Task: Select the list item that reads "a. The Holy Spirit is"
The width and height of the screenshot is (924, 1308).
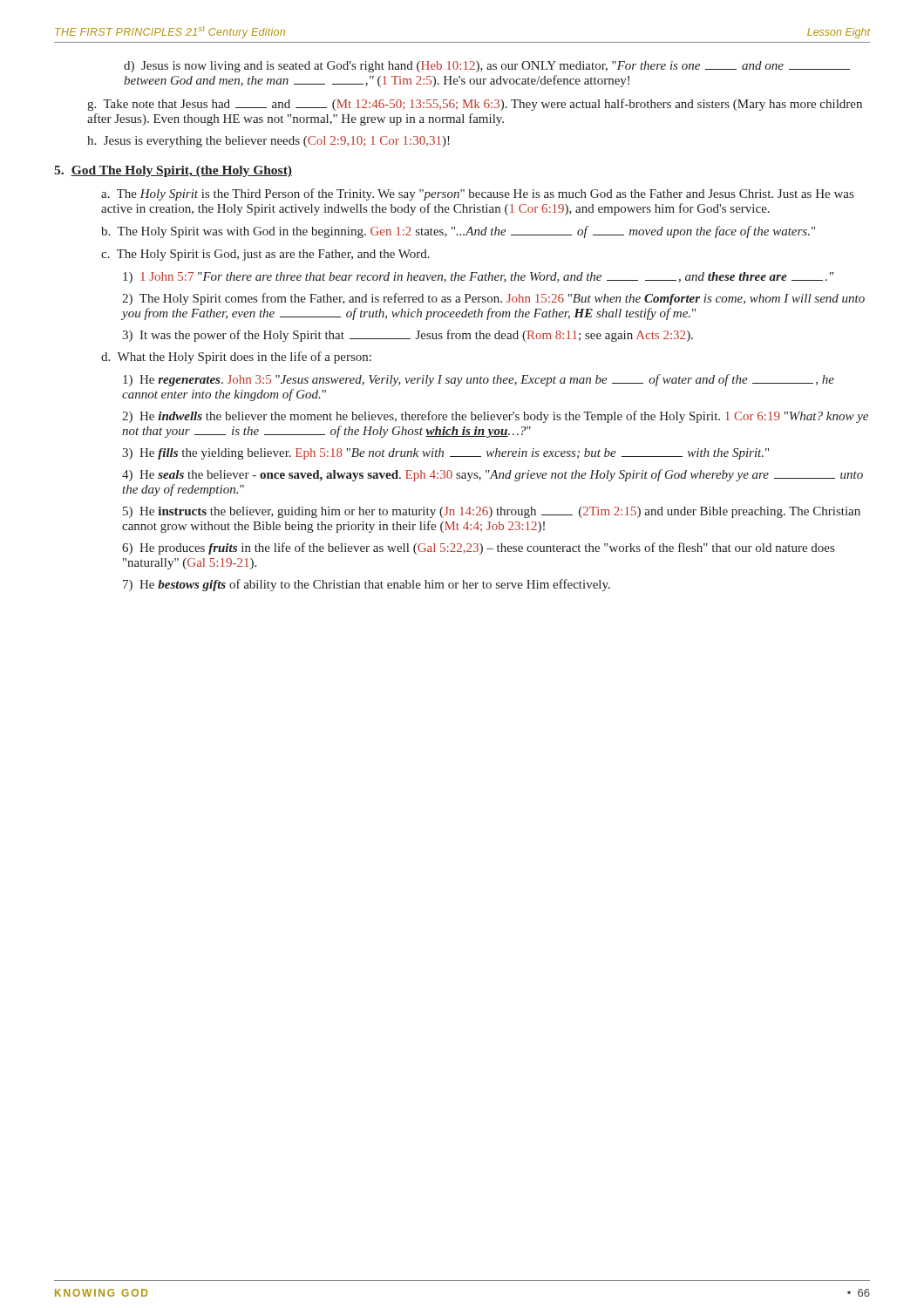Action: pos(486,202)
